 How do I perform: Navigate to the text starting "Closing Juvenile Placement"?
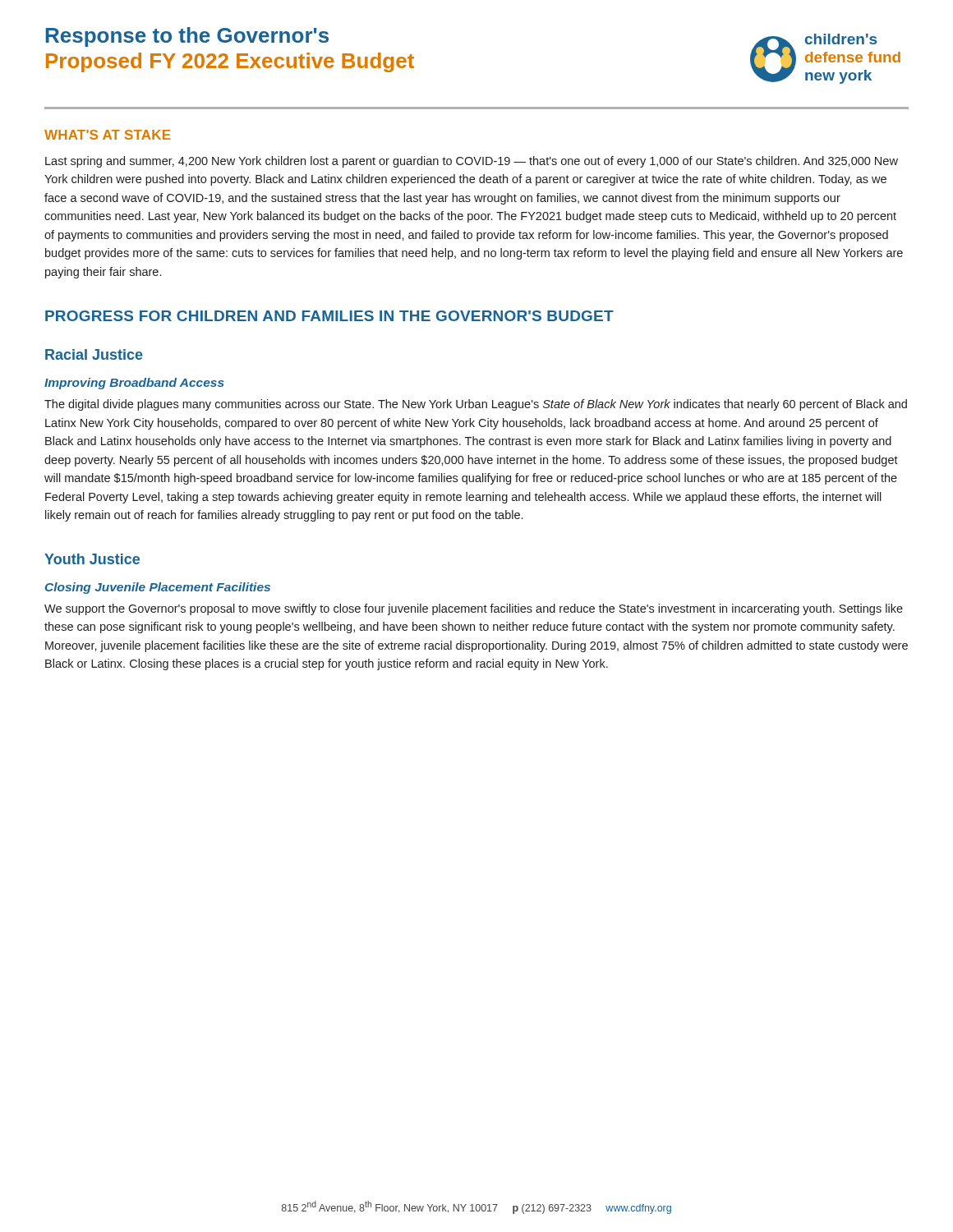158,586
